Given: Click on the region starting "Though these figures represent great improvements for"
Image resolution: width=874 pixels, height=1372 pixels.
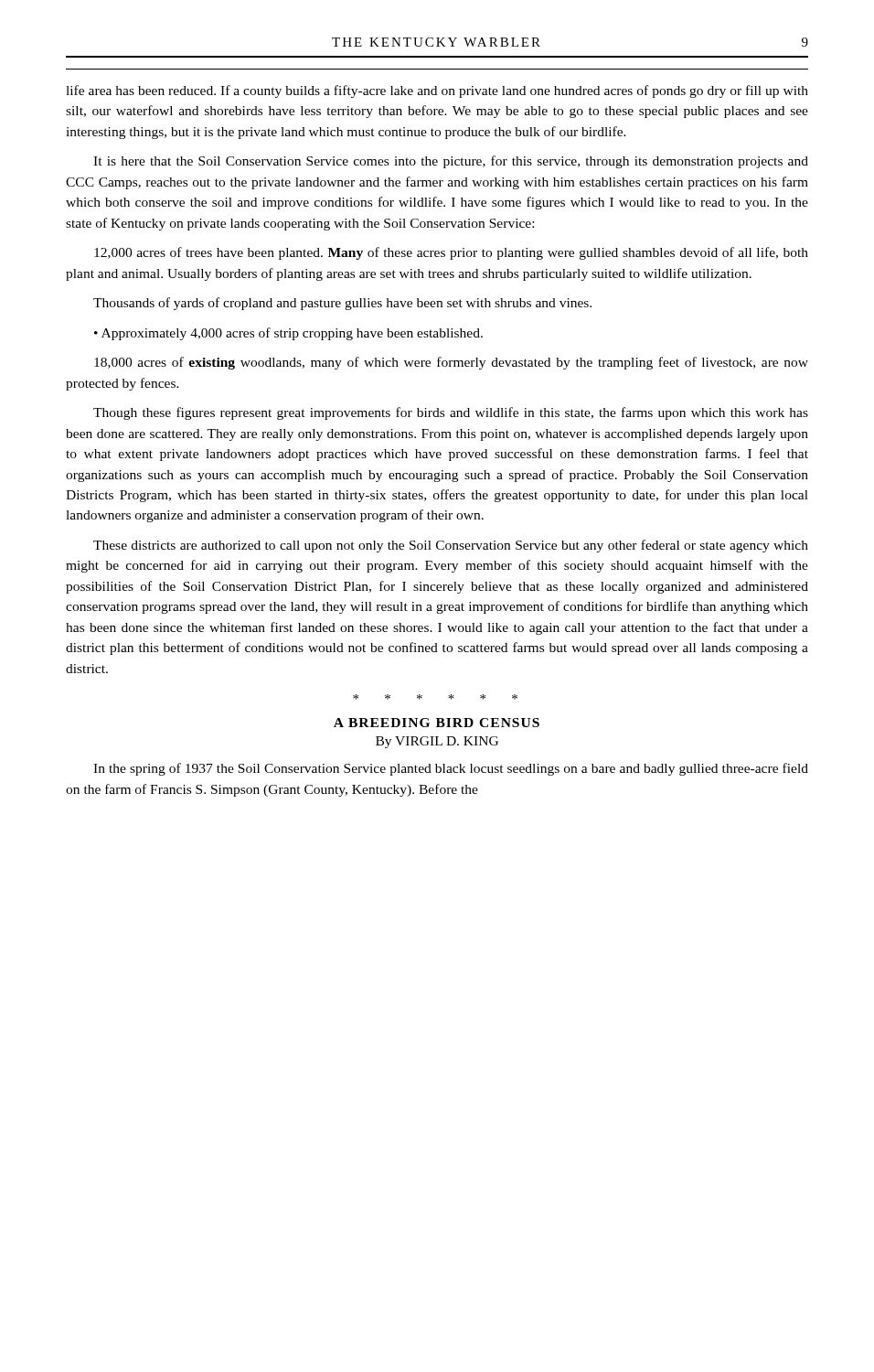Looking at the screenshot, I should [x=437, y=464].
